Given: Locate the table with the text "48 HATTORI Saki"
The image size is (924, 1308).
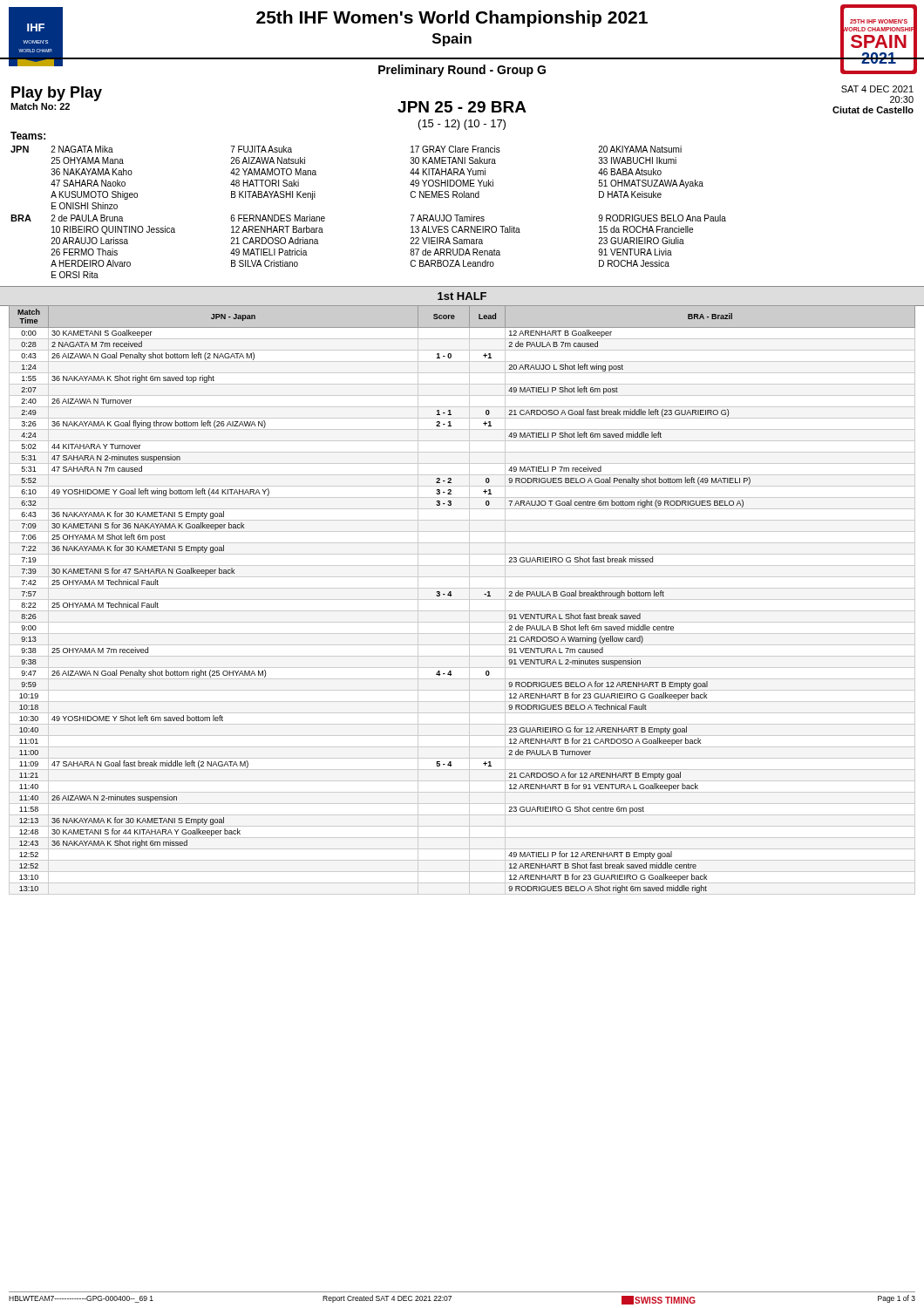Looking at the screenshot, I should point(462,205).
